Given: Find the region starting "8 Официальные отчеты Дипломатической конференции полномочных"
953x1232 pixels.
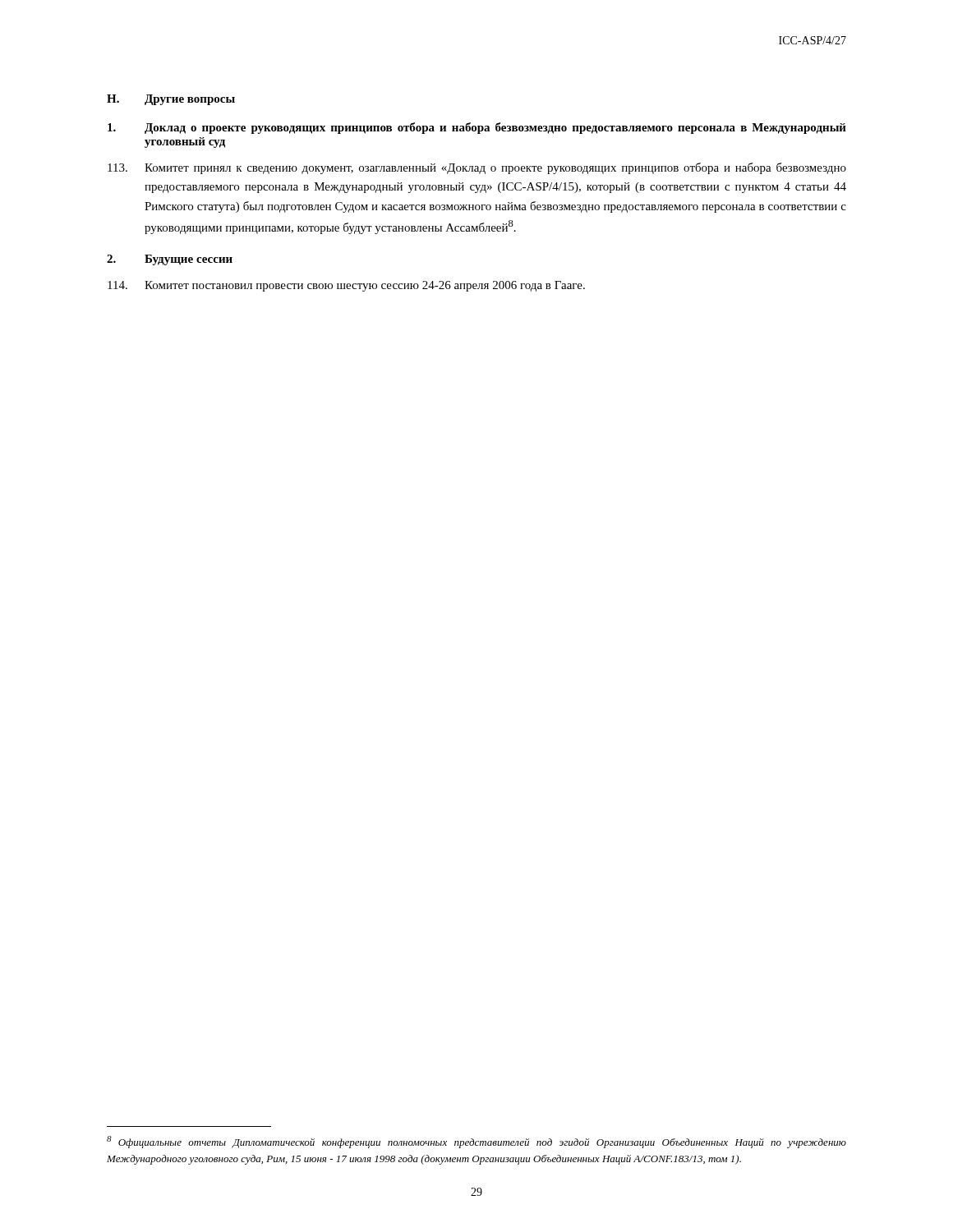Looking at the screenshot, I should click(x=476, y=1149).
